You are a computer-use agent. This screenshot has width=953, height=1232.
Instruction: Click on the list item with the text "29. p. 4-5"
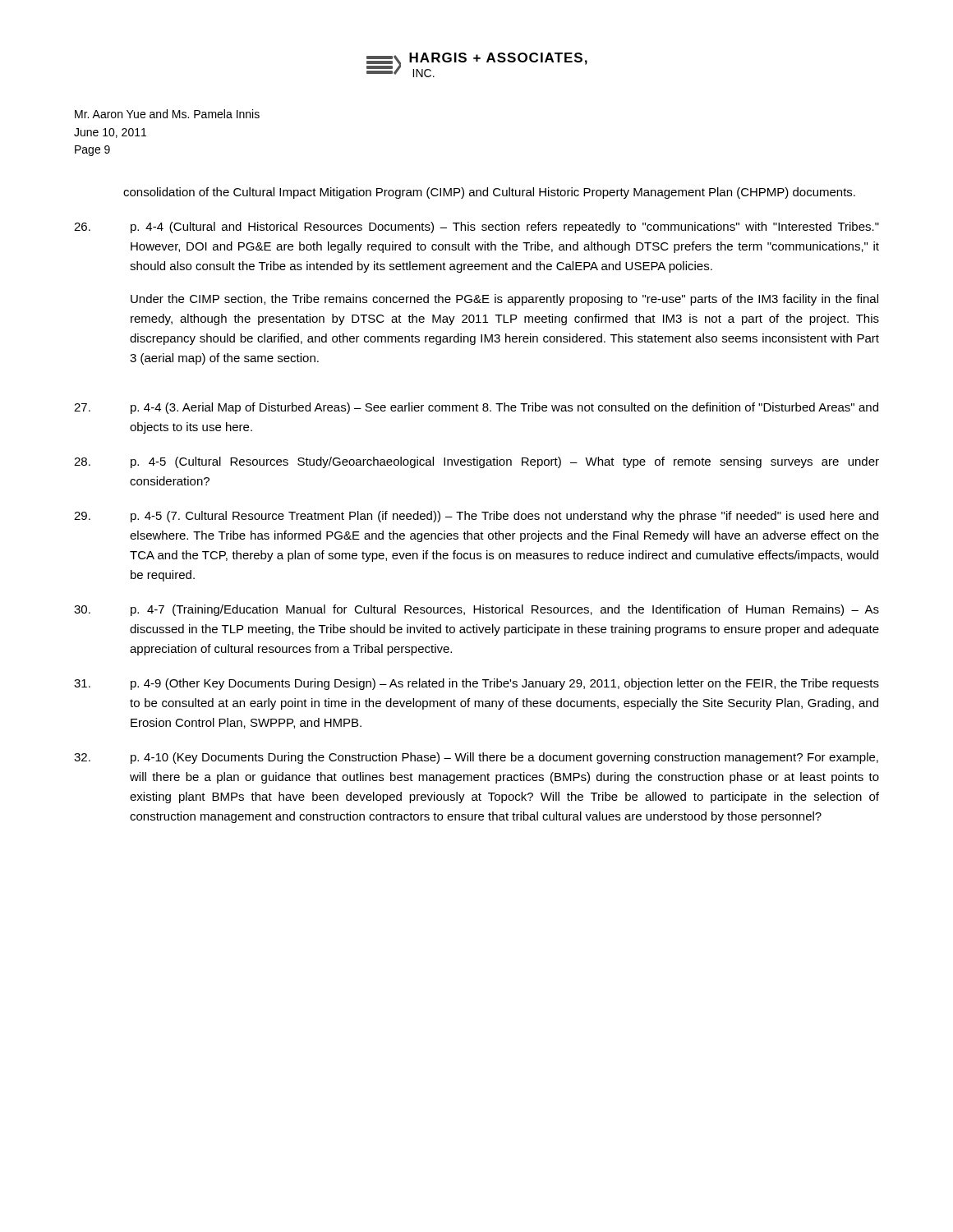point(501,545)
